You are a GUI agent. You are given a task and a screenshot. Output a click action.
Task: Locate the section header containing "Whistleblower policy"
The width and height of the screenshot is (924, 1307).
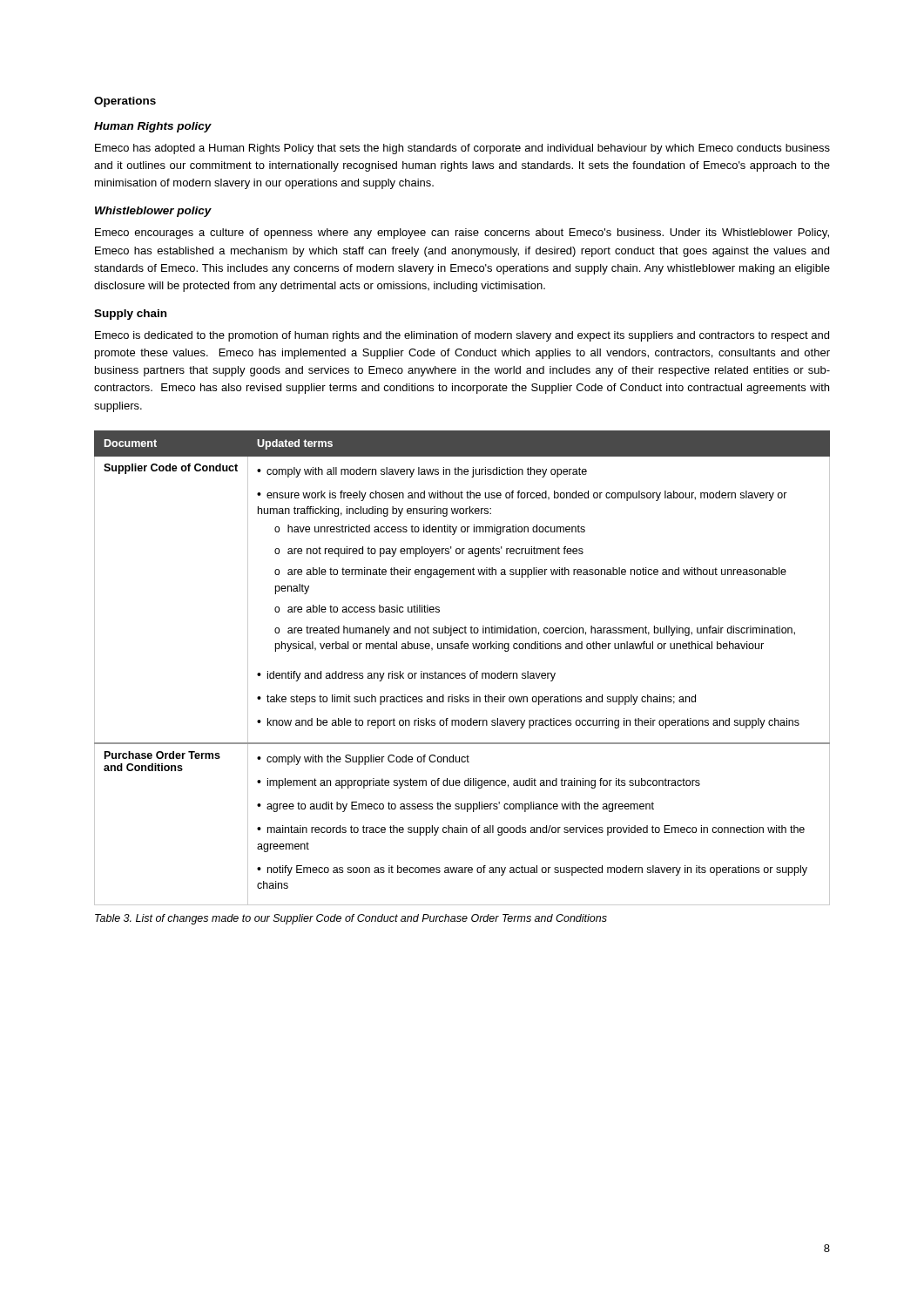153,211
